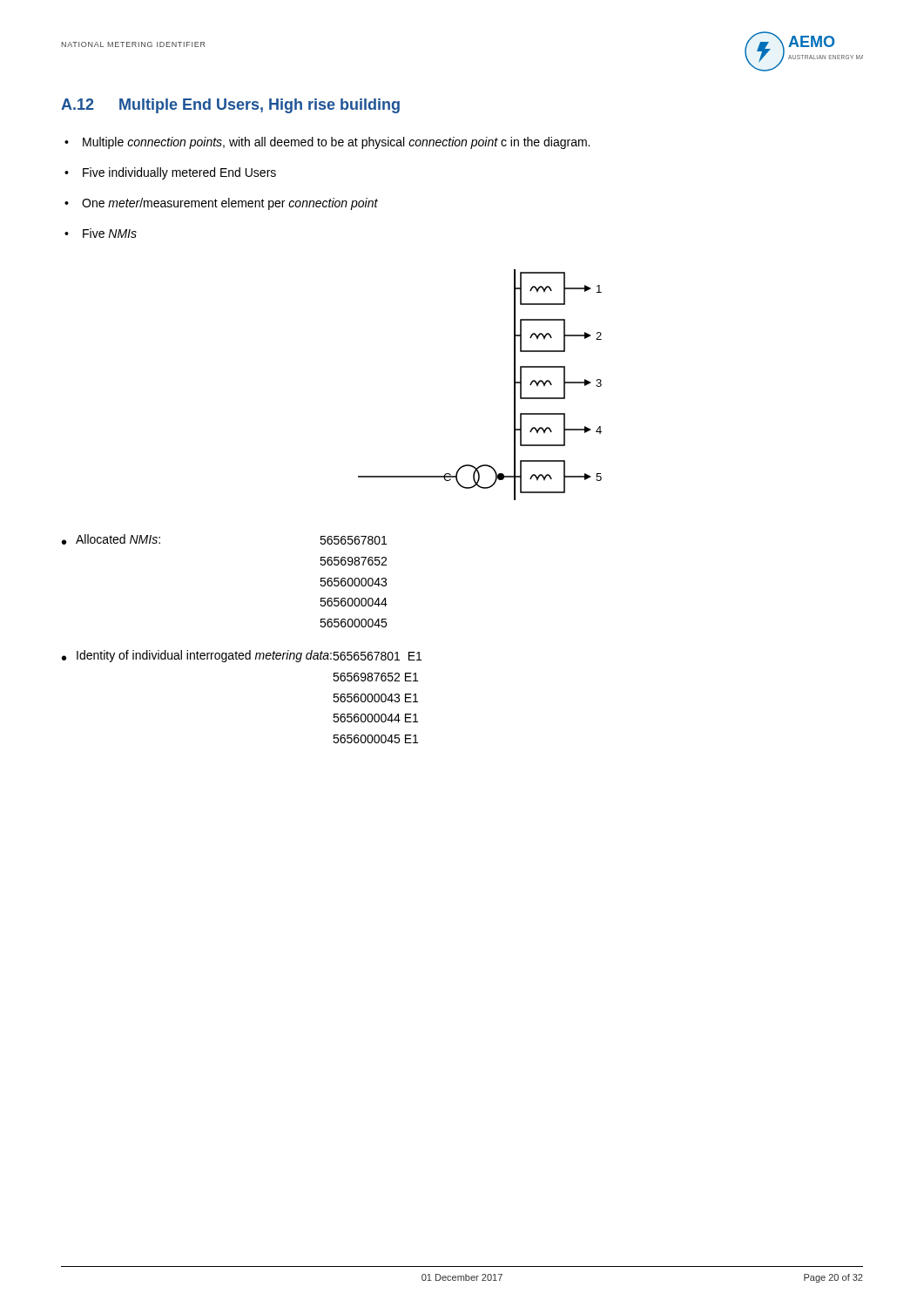
Task: Point to the element starting "One meter/measurement element per connection point"
Action: [x=221, y=204]
